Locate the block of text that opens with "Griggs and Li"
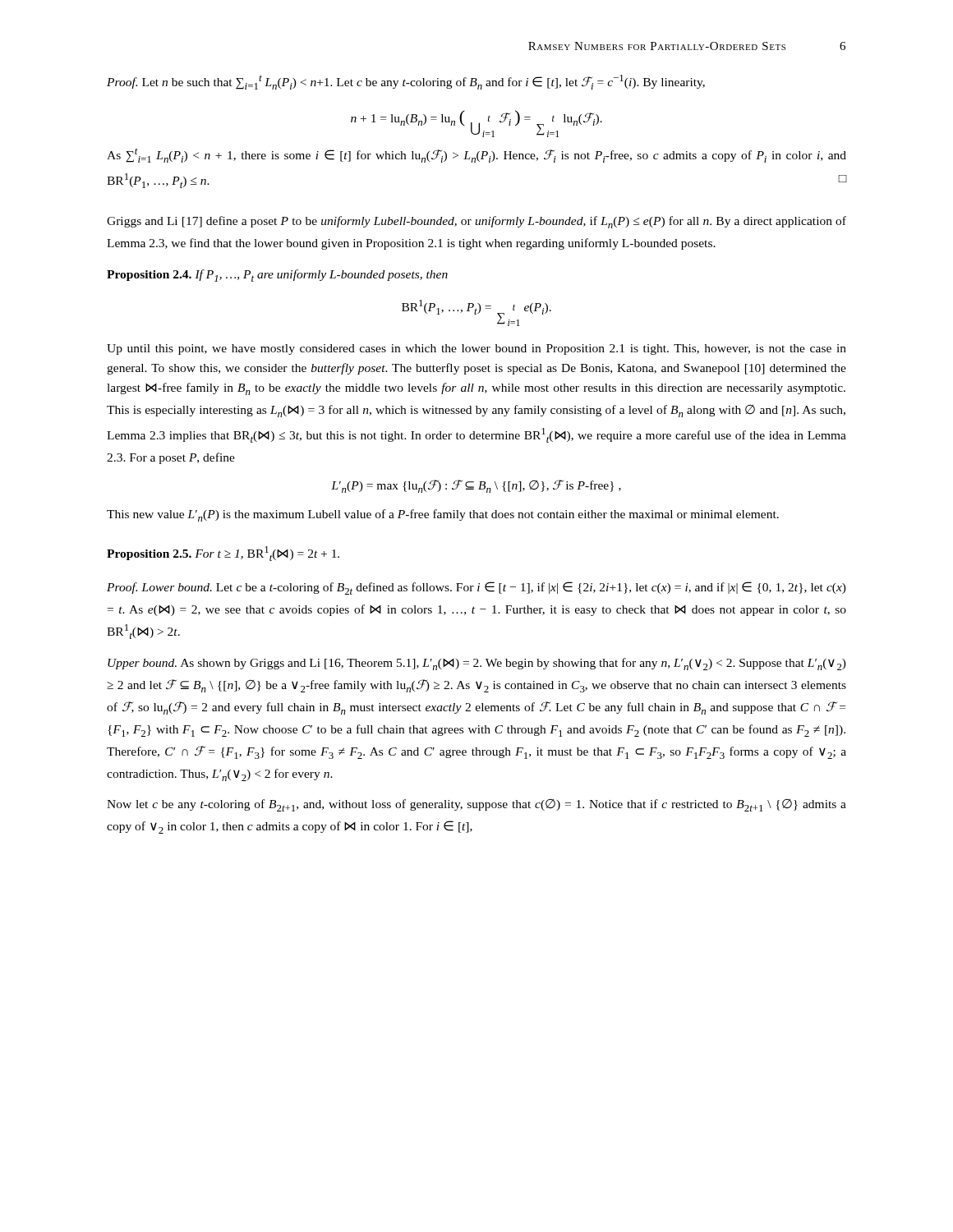 point(476,232)
